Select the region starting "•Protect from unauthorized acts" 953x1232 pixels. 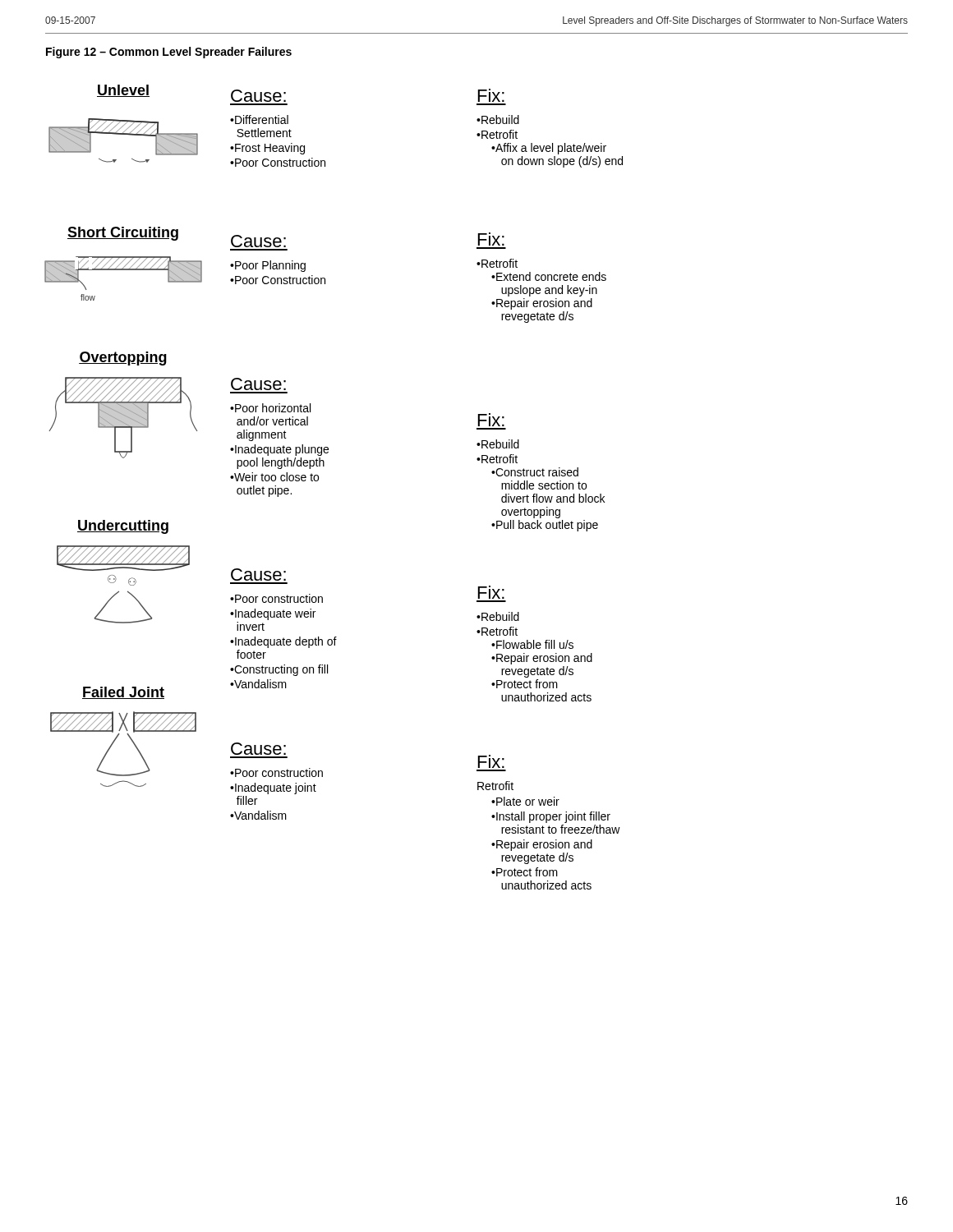(x=592, y=879)
